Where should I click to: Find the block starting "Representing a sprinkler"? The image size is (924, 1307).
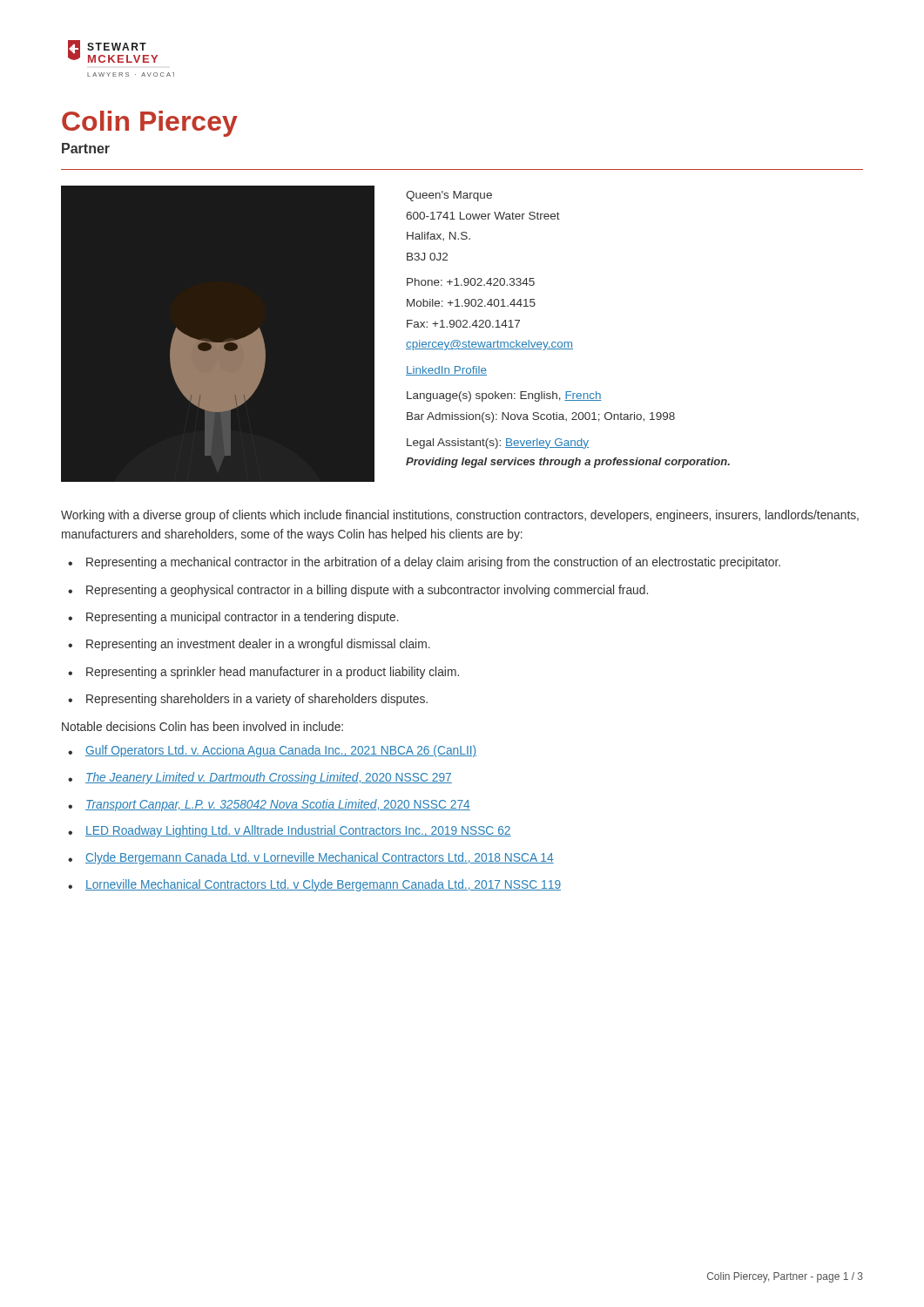[x=273, y=672]
